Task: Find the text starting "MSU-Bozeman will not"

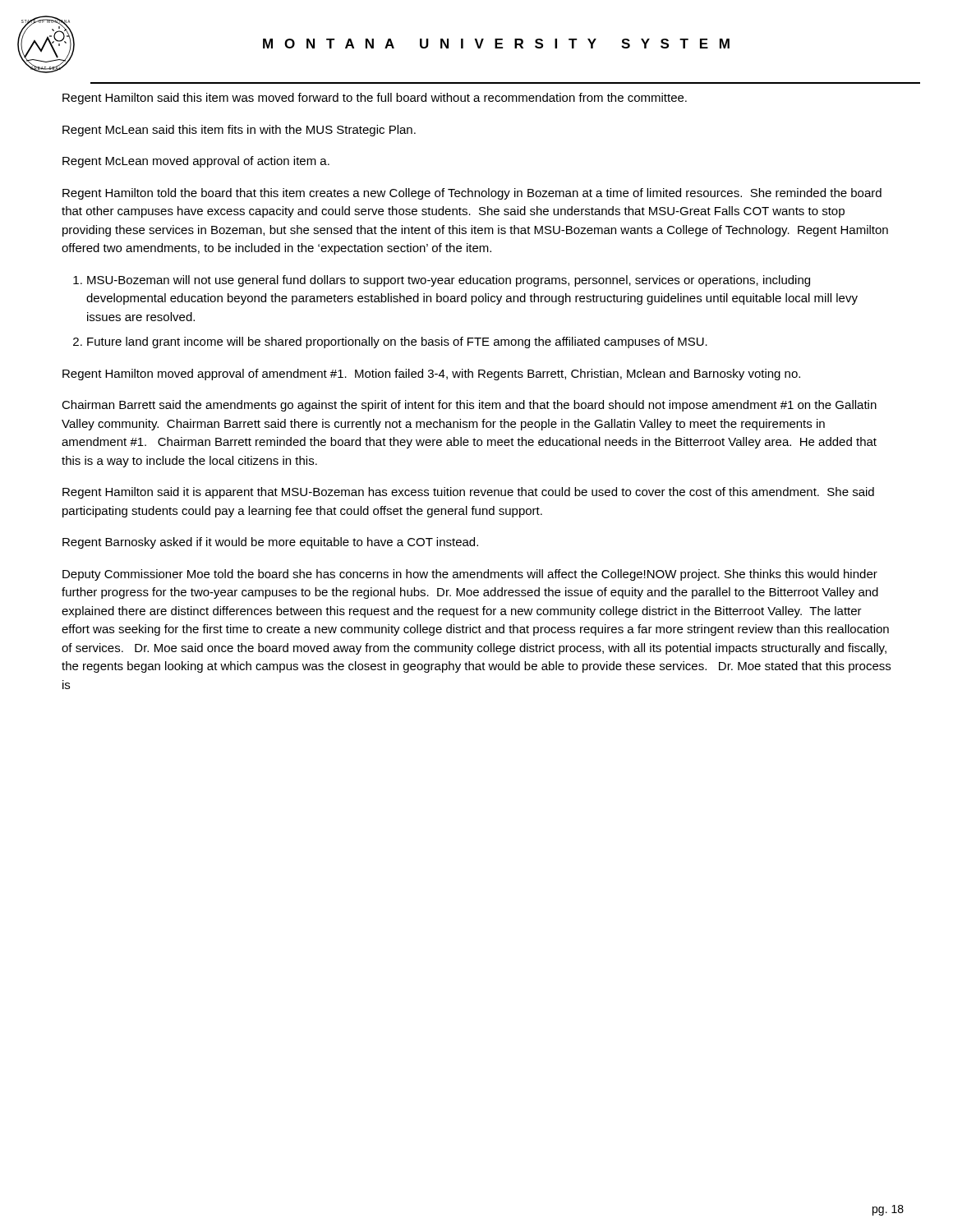Action: [x=472, y=298]
